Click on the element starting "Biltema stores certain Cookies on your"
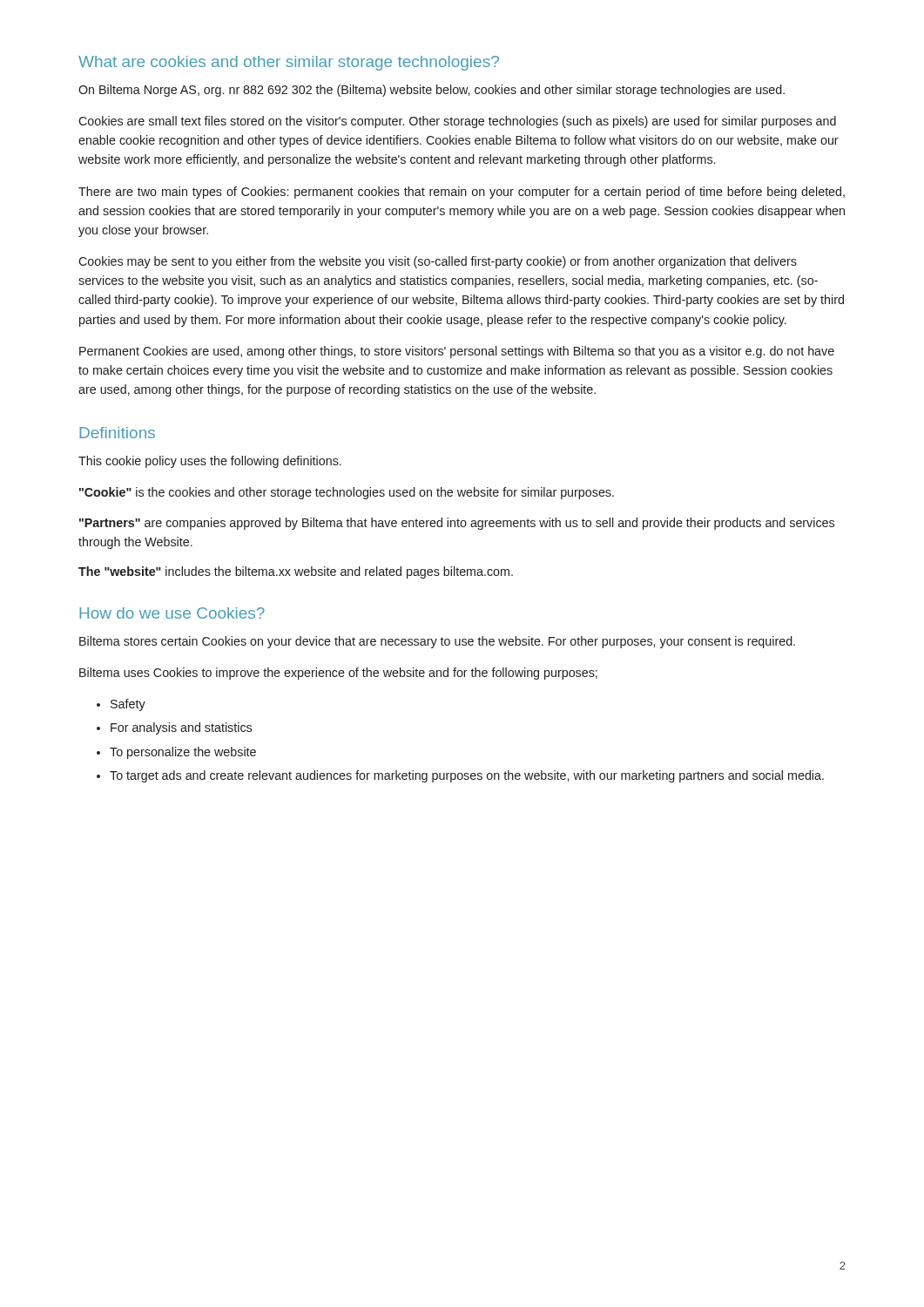The image size is (924, 1307). (437, 641)
